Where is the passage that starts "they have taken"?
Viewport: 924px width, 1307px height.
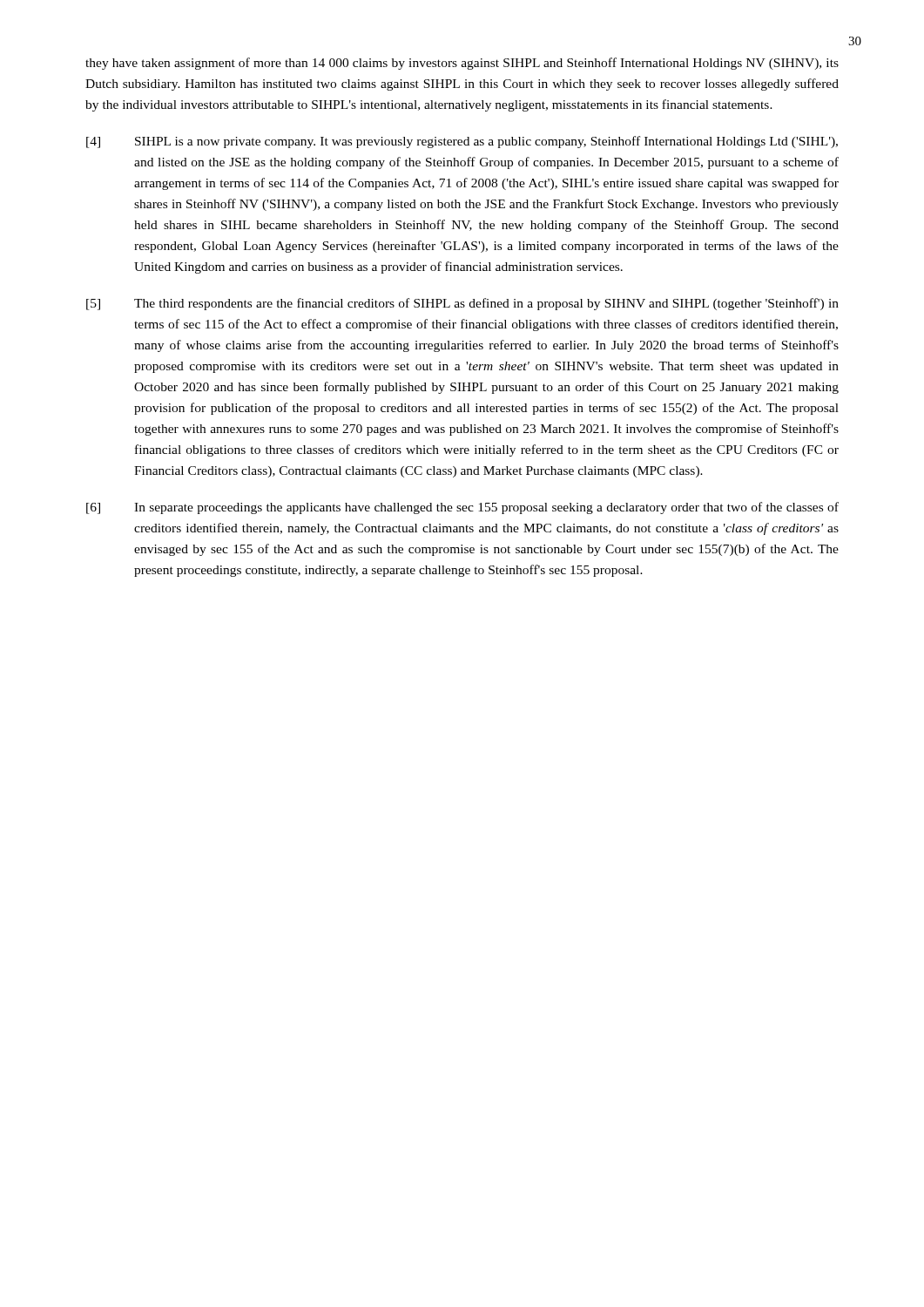[462, 83]
